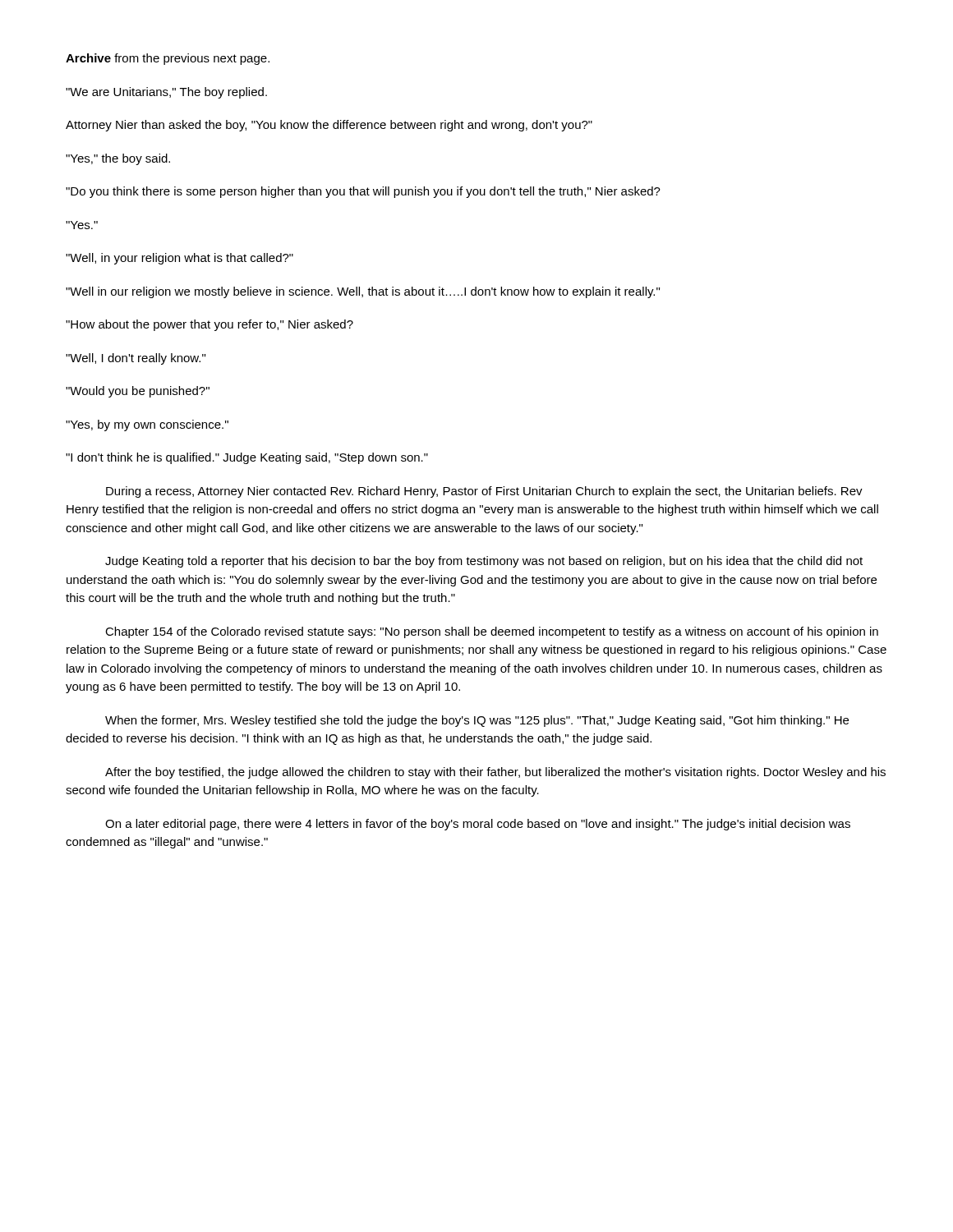Locate the element starting "When the former, Mrs. Wesley testified she told"
The image size is (953, 1232).
tap(458, 729)
